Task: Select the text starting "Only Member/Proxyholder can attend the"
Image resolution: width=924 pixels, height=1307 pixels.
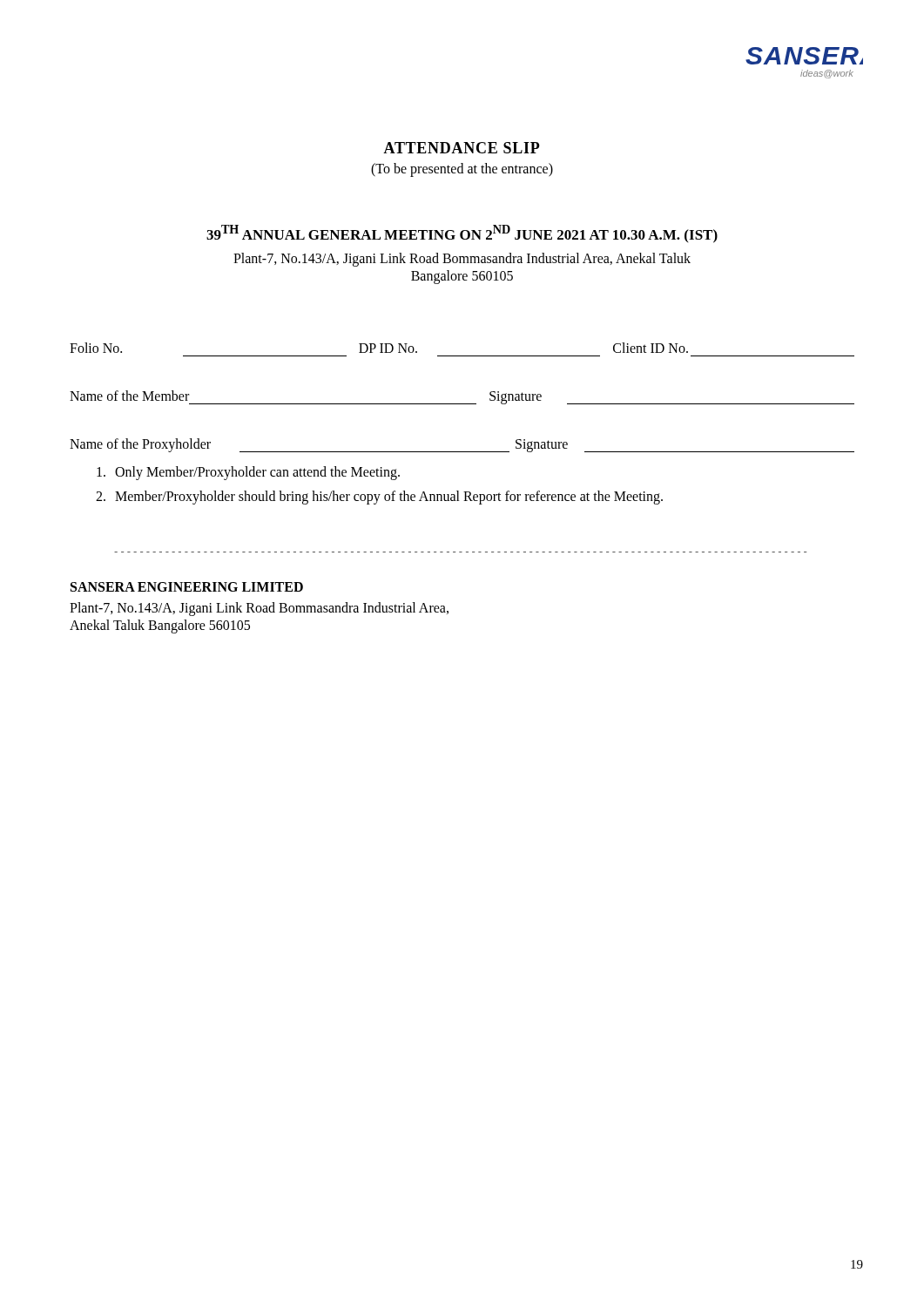Action: point(248,472)
